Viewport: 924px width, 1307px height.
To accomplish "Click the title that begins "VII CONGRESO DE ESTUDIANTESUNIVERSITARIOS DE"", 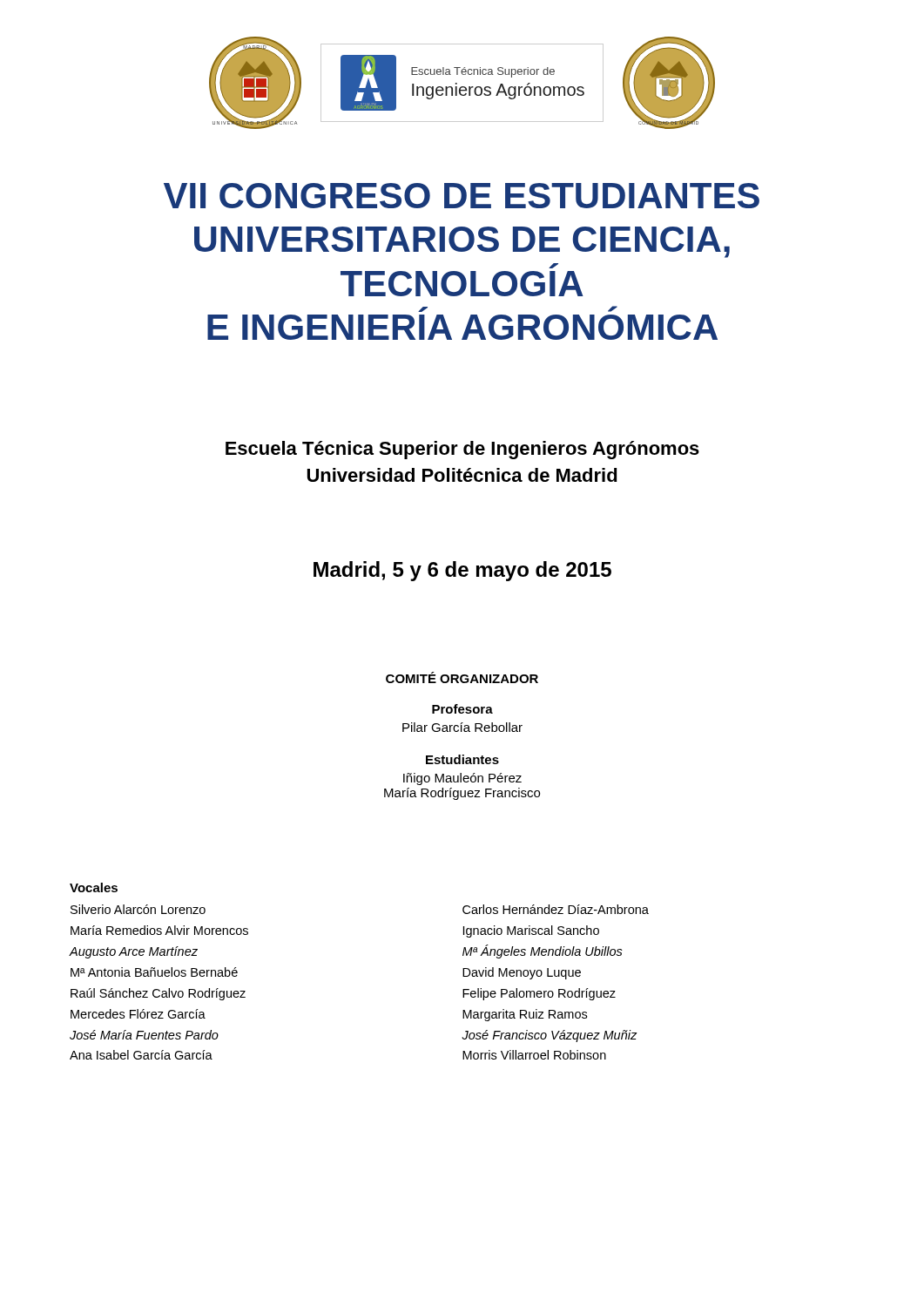I will point(462,262).
